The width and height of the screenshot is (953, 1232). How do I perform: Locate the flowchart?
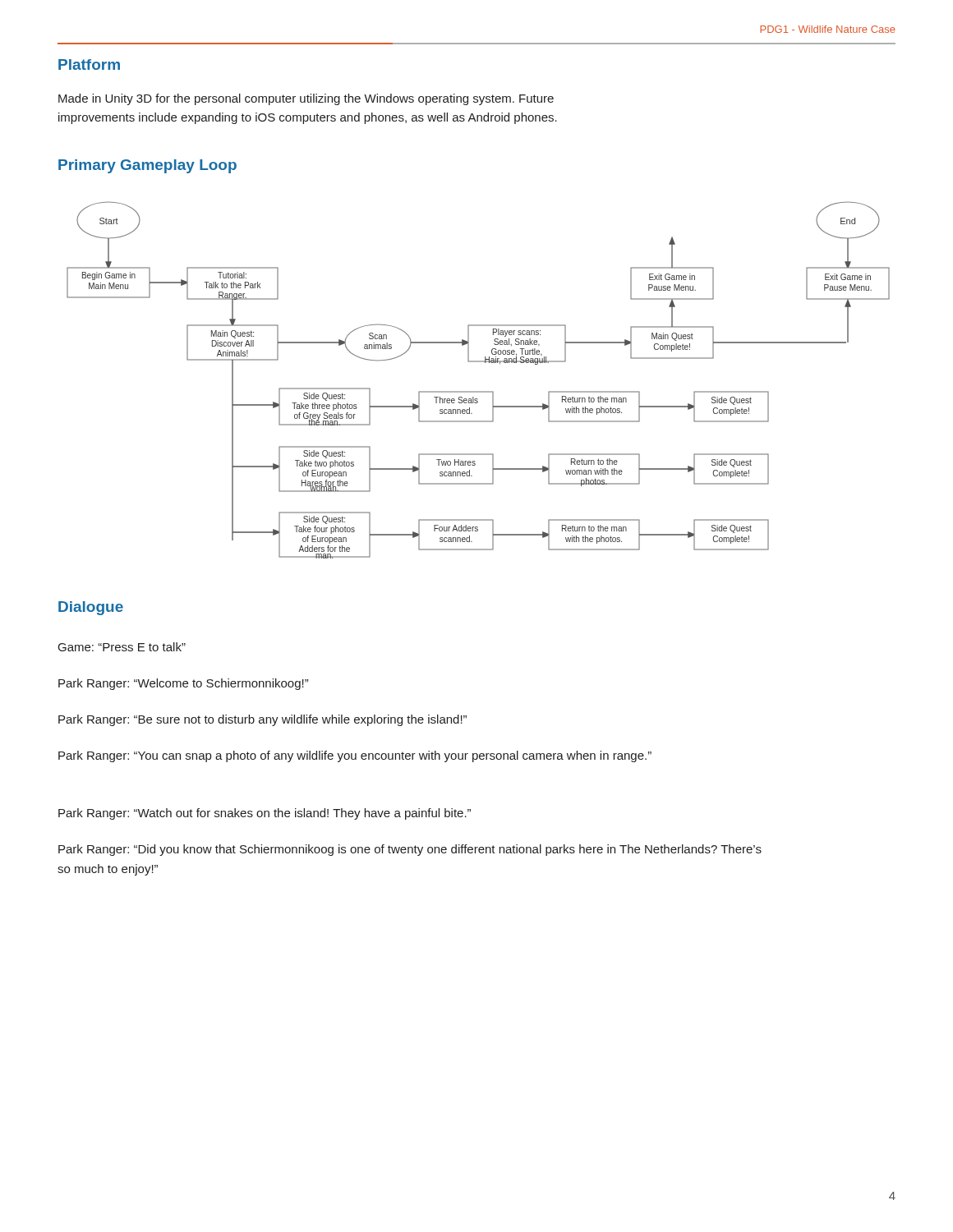click(x=476, y=388)
